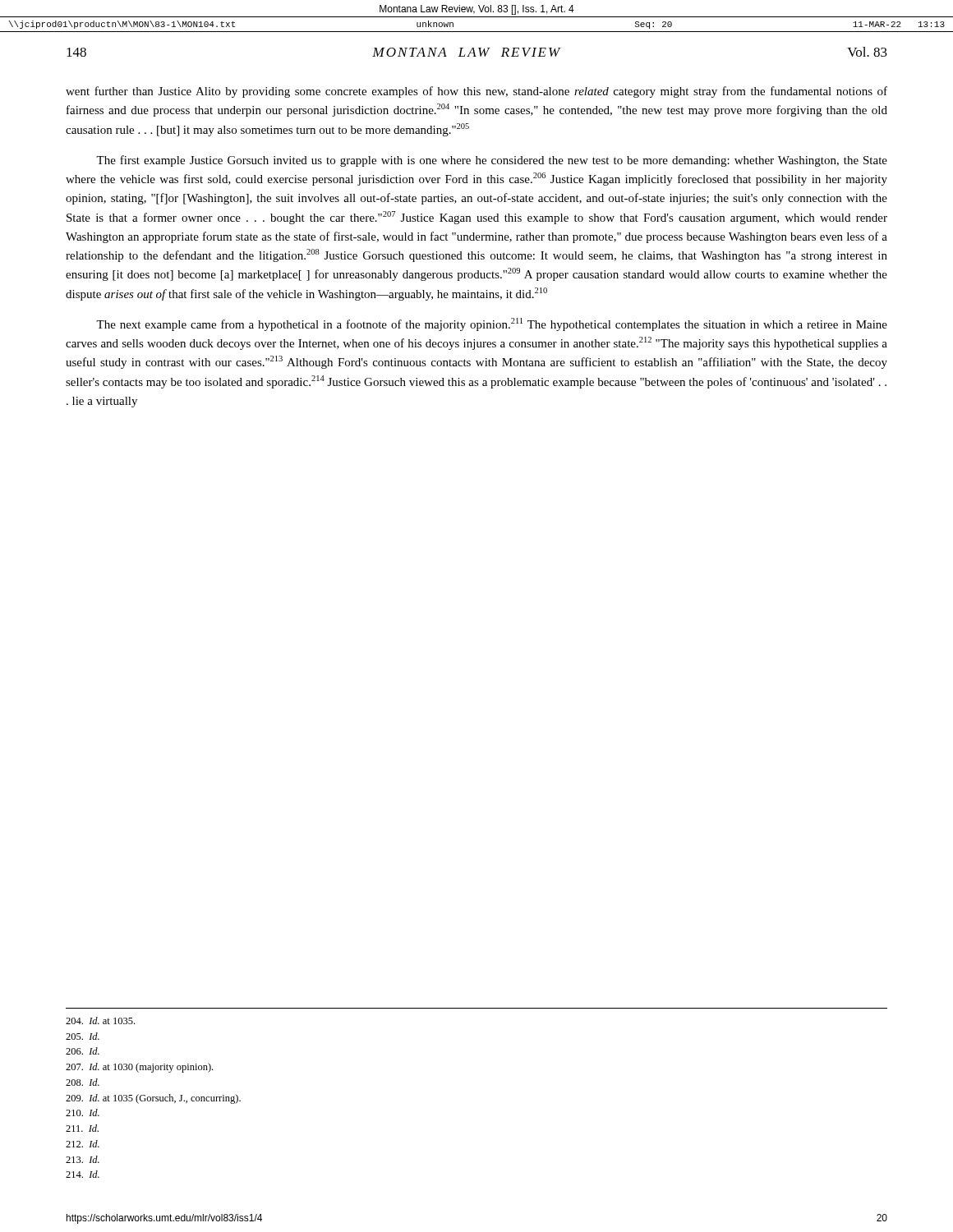Screen dimensions: 1232x953
Task: Locate the block of text that opens with "The next example came from"
Action: click(476, 362)
